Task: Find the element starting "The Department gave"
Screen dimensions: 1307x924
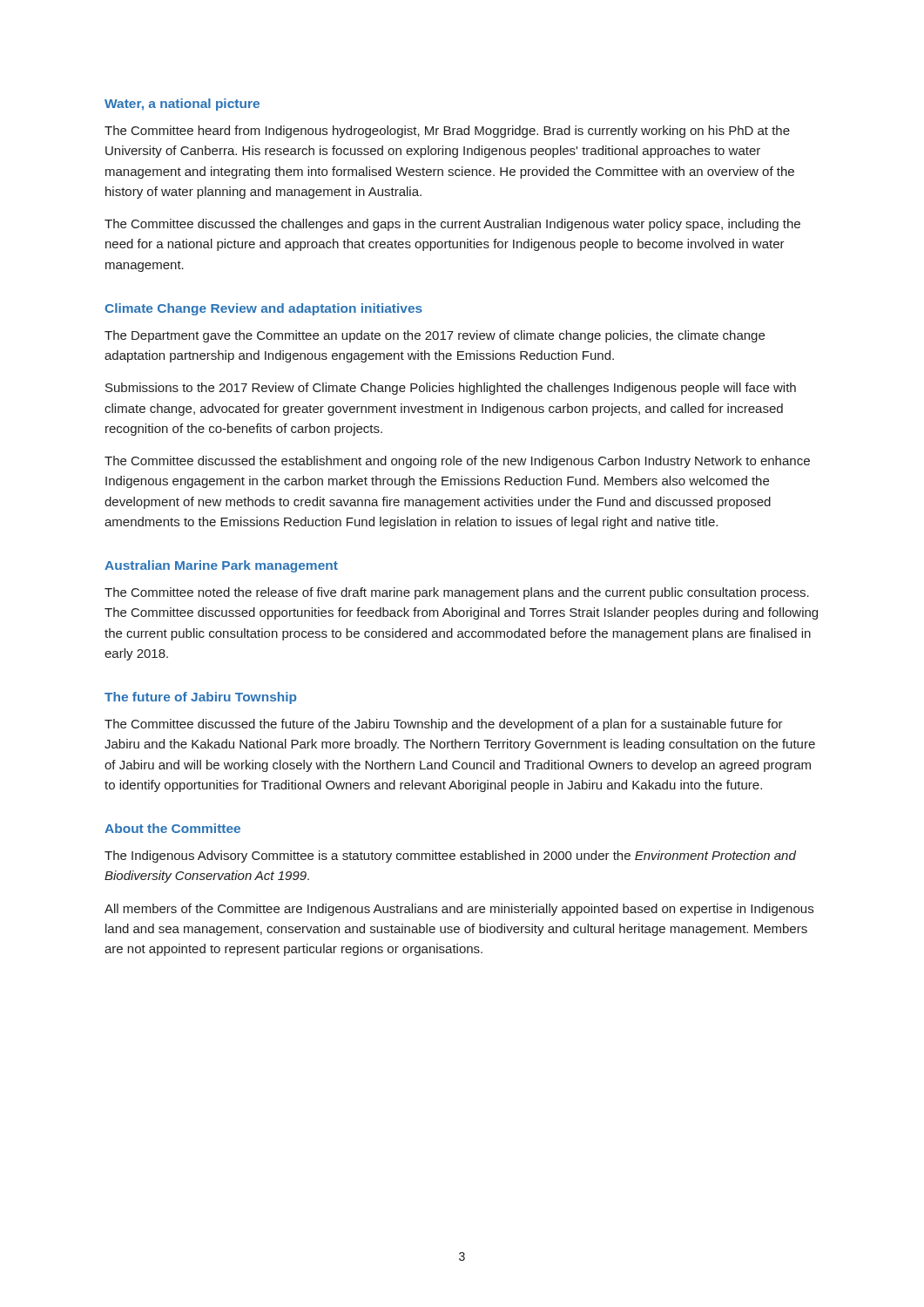Action: [435, 345]
